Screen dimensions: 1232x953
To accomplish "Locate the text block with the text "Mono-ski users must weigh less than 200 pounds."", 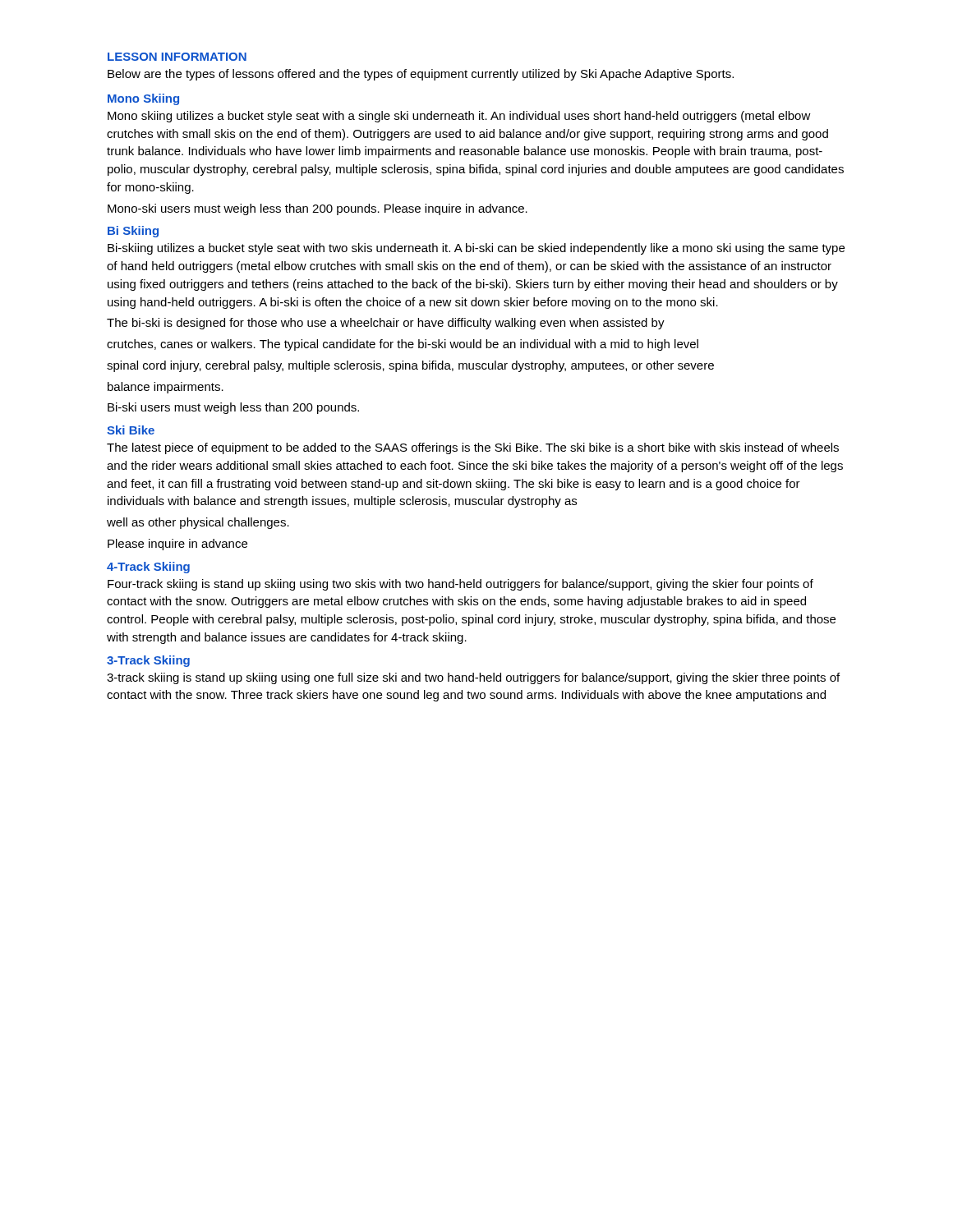I will (317, 208).
